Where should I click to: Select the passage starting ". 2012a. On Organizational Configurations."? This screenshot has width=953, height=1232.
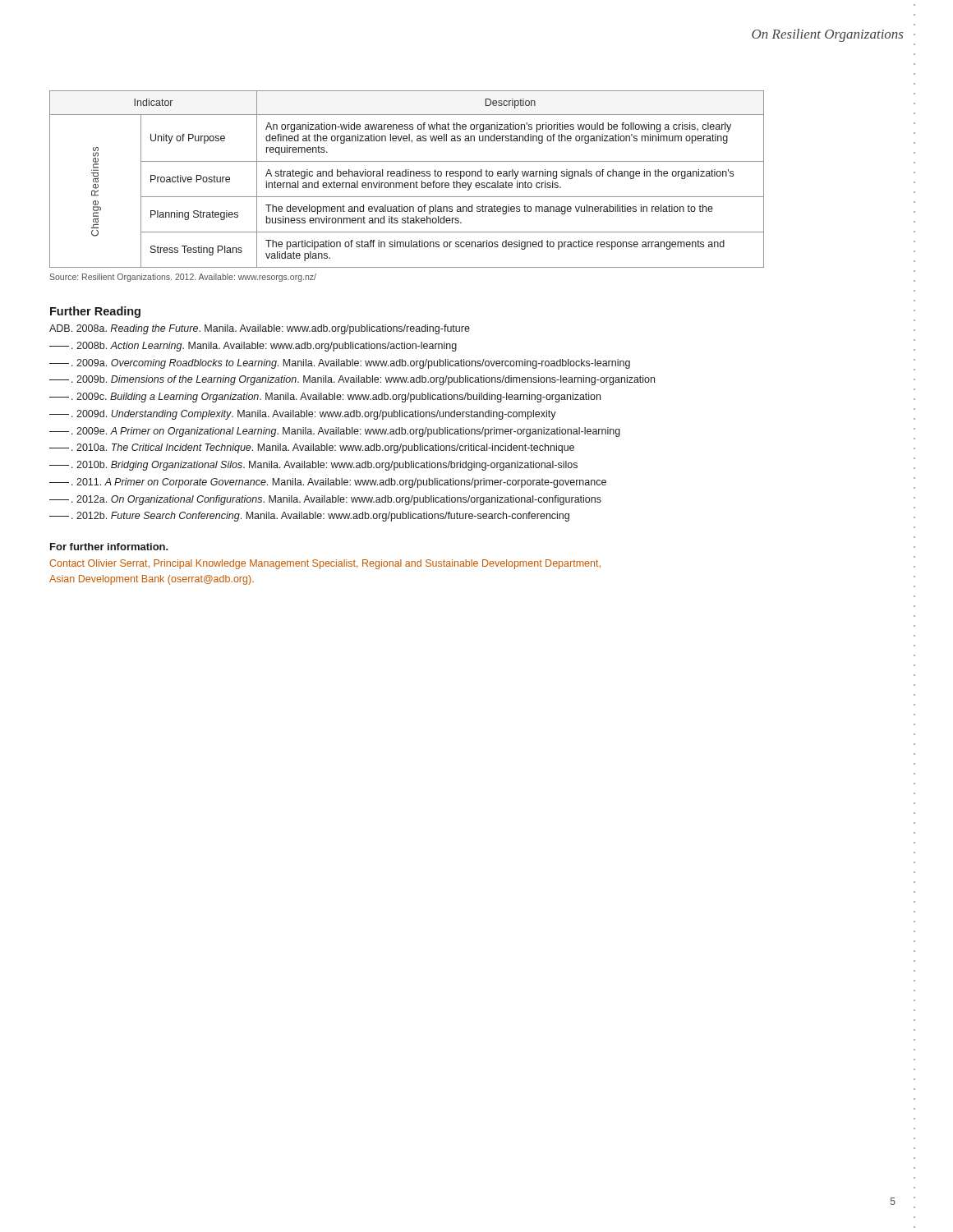point(325,499)
